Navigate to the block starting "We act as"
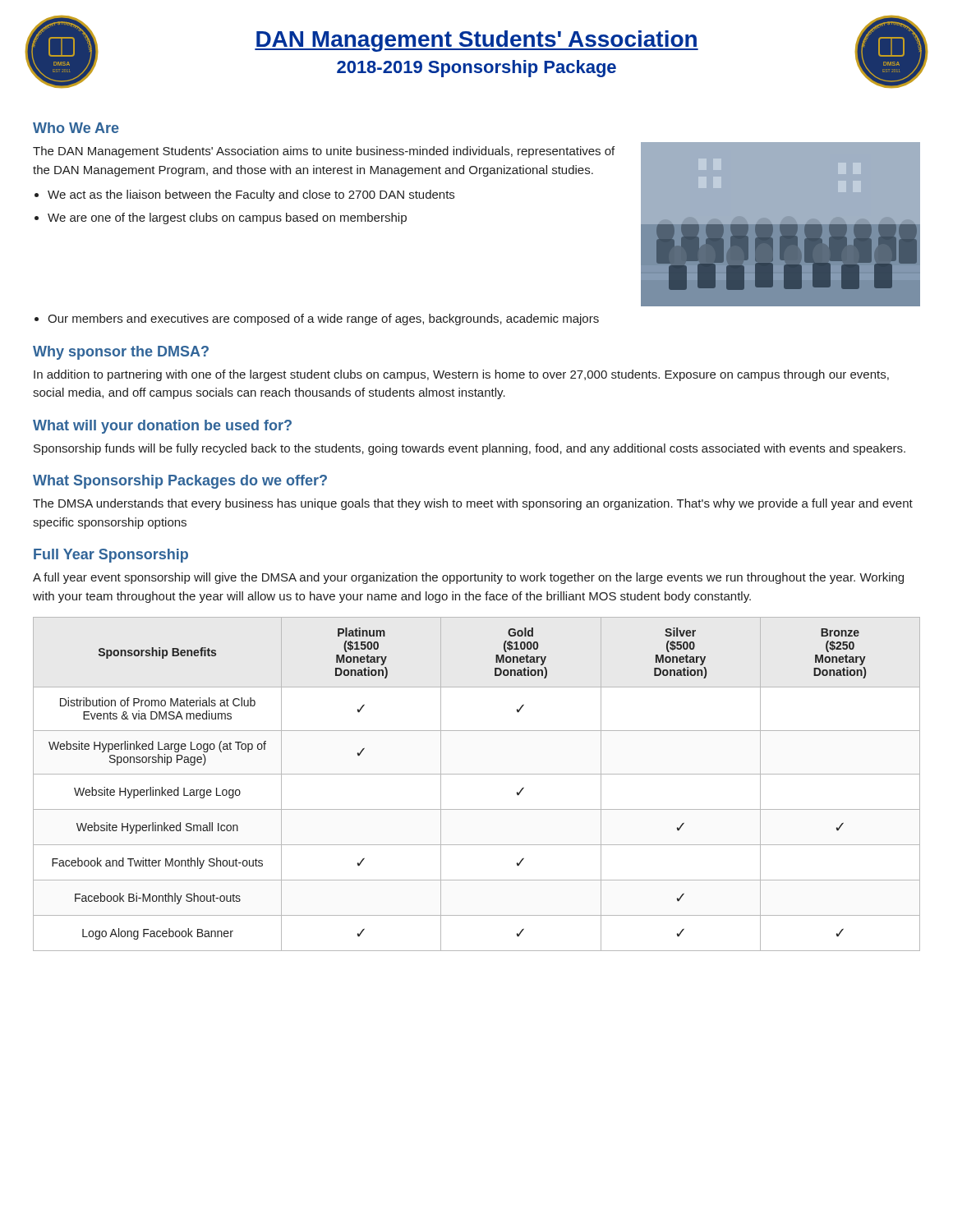 click(251, 194)
